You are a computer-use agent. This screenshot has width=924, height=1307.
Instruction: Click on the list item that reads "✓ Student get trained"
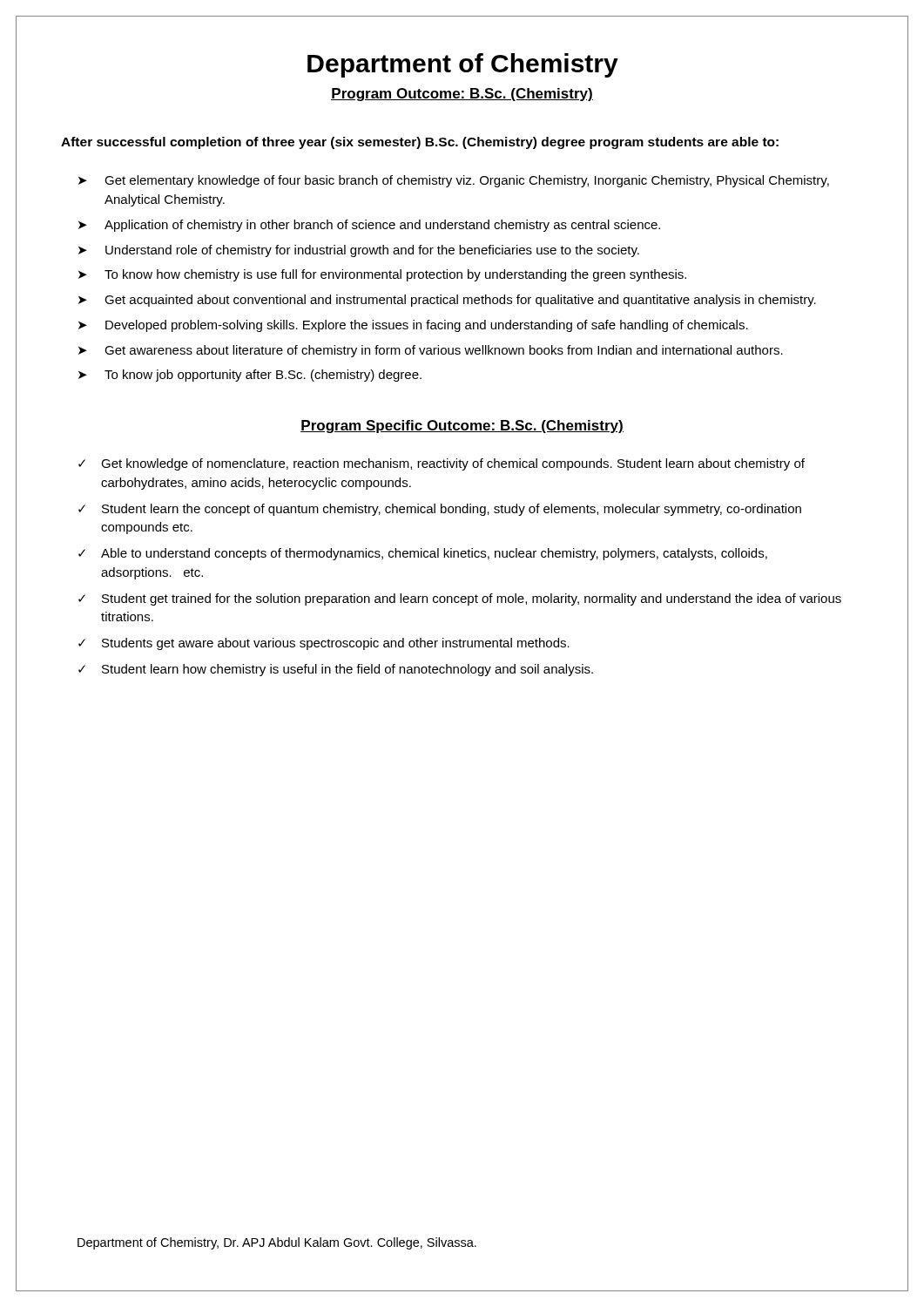pos(470,608)
